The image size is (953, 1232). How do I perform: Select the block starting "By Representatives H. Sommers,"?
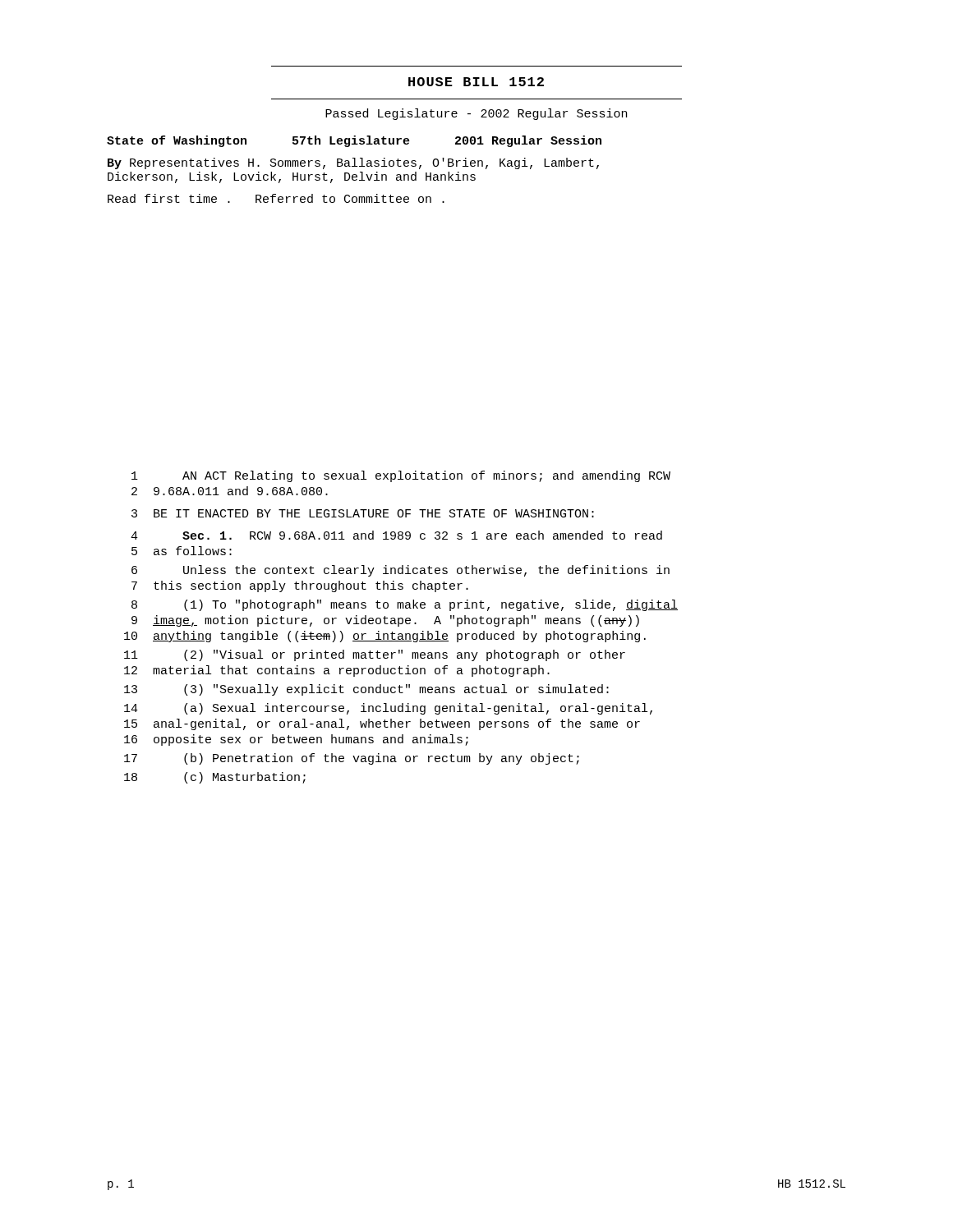(x=355, y=171)
